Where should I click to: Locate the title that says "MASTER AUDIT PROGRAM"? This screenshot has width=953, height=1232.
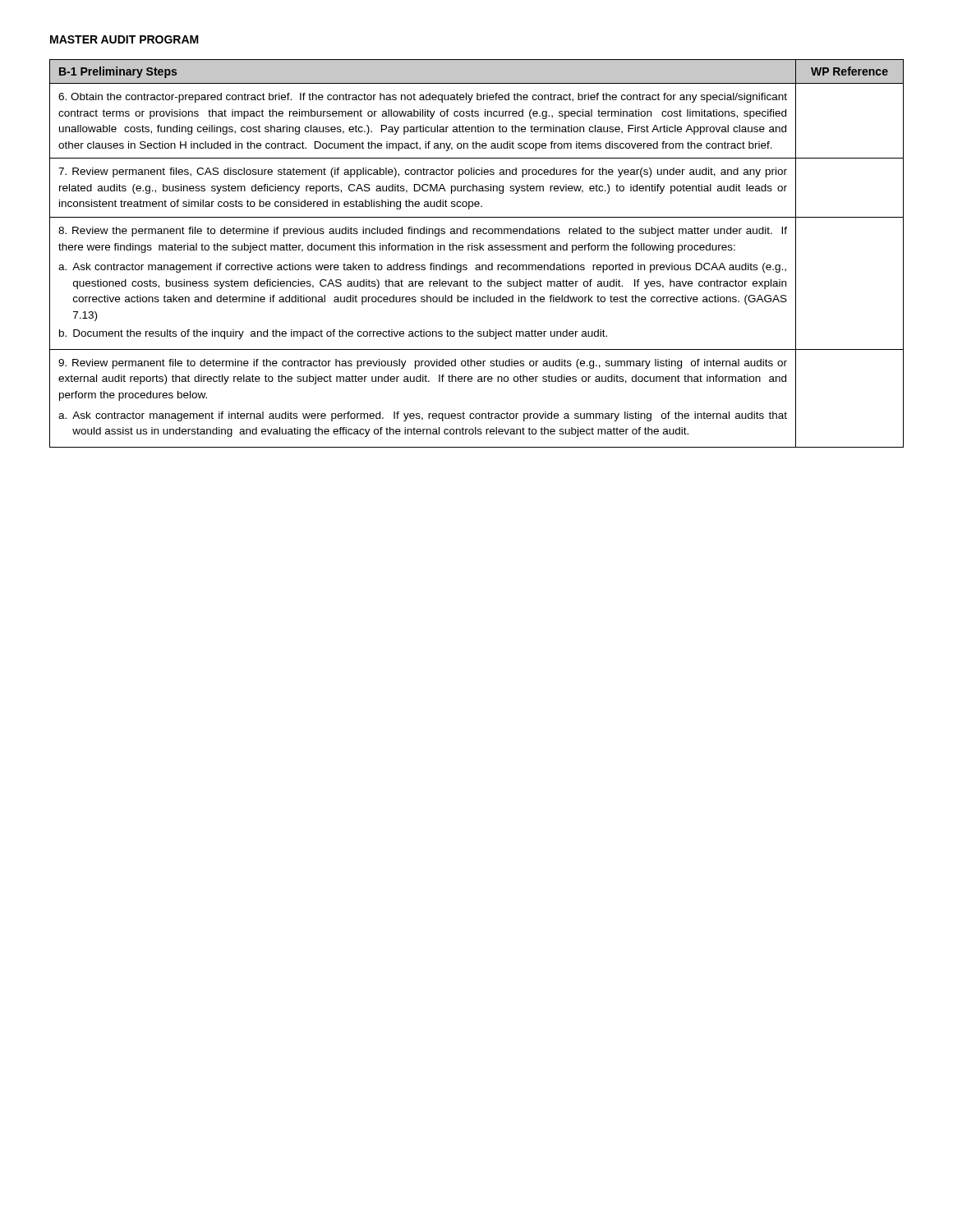point(124,39)
